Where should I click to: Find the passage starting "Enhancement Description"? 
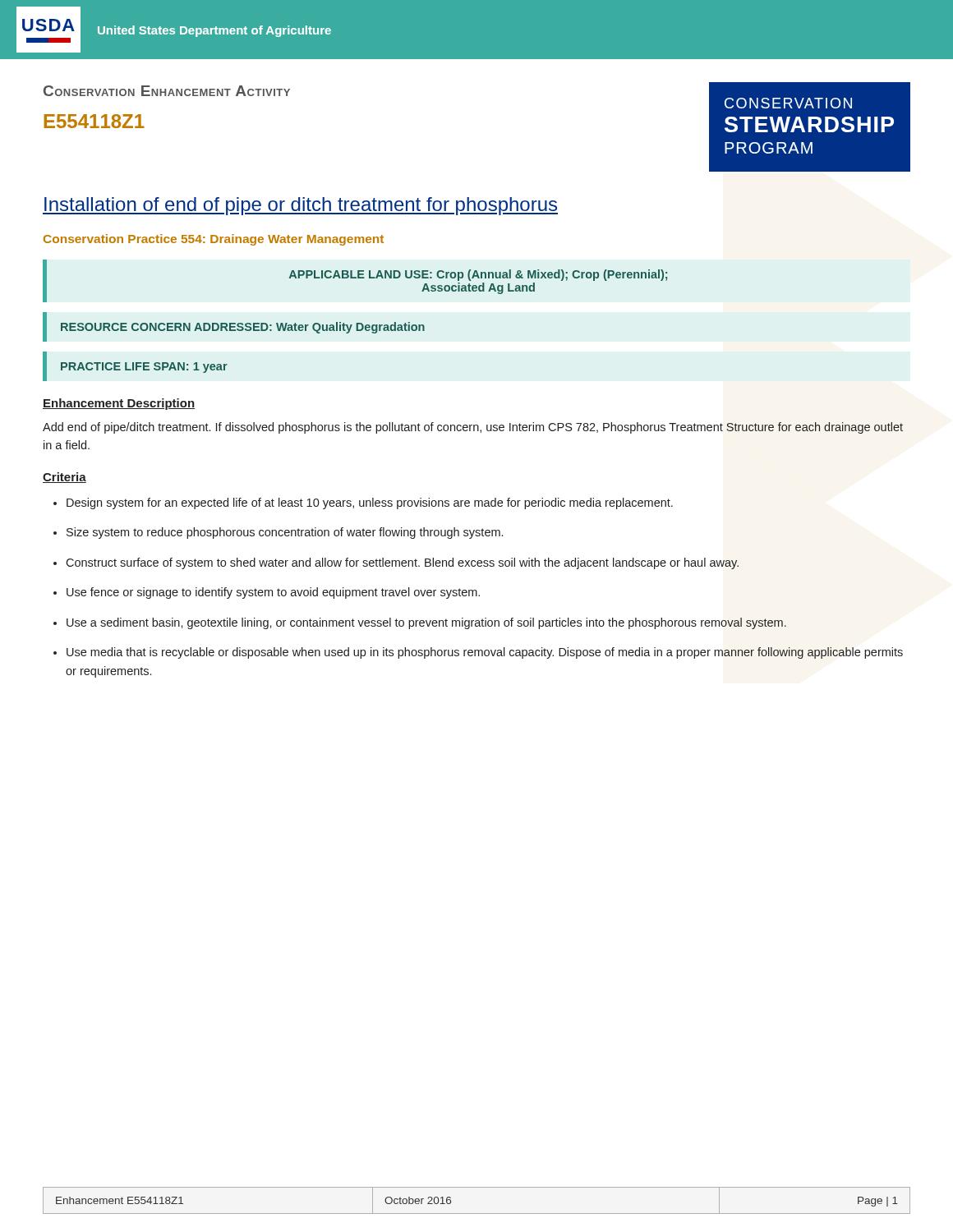pos(119,403)
